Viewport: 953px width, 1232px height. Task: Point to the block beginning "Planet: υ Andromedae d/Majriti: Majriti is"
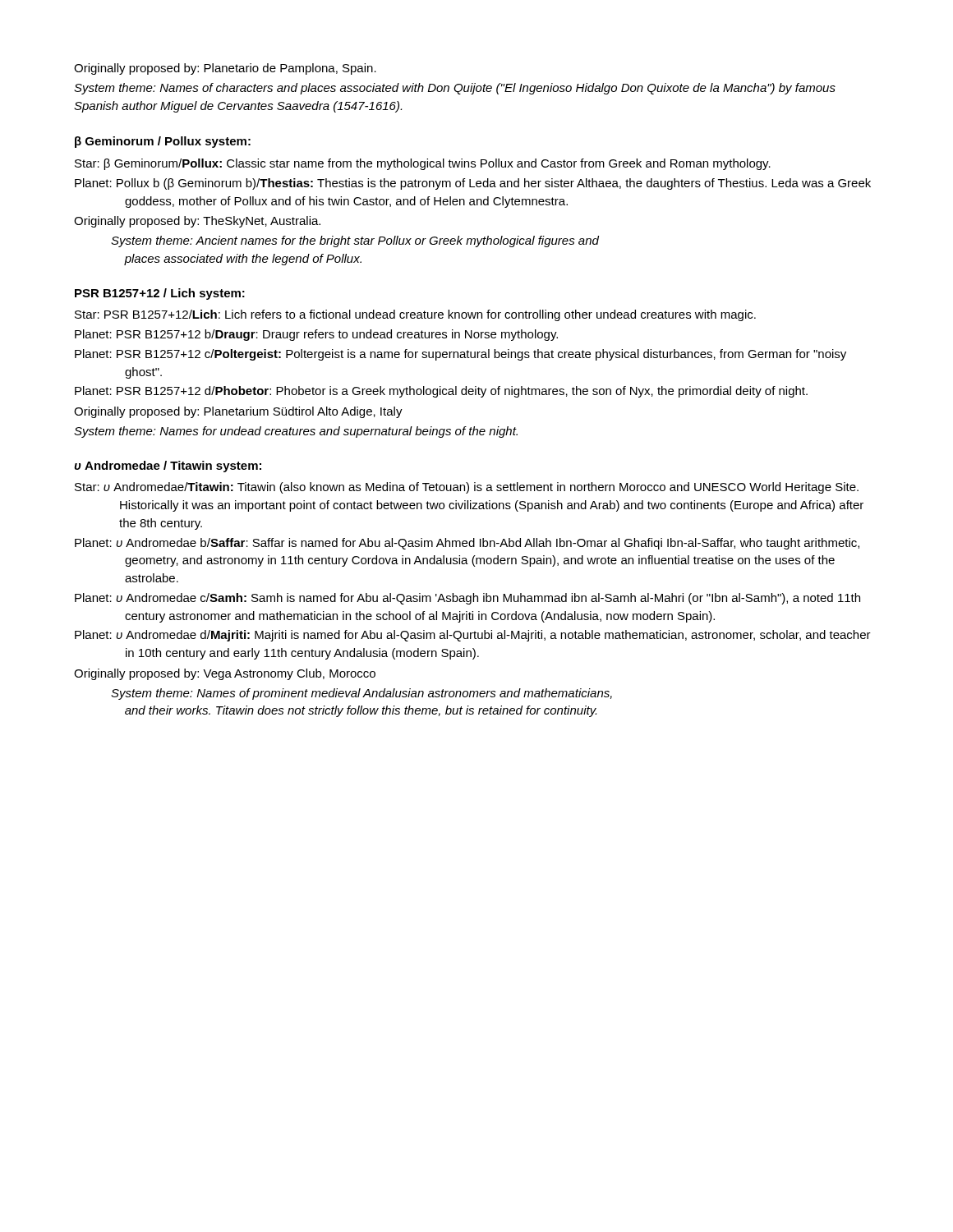coord(472,644)
